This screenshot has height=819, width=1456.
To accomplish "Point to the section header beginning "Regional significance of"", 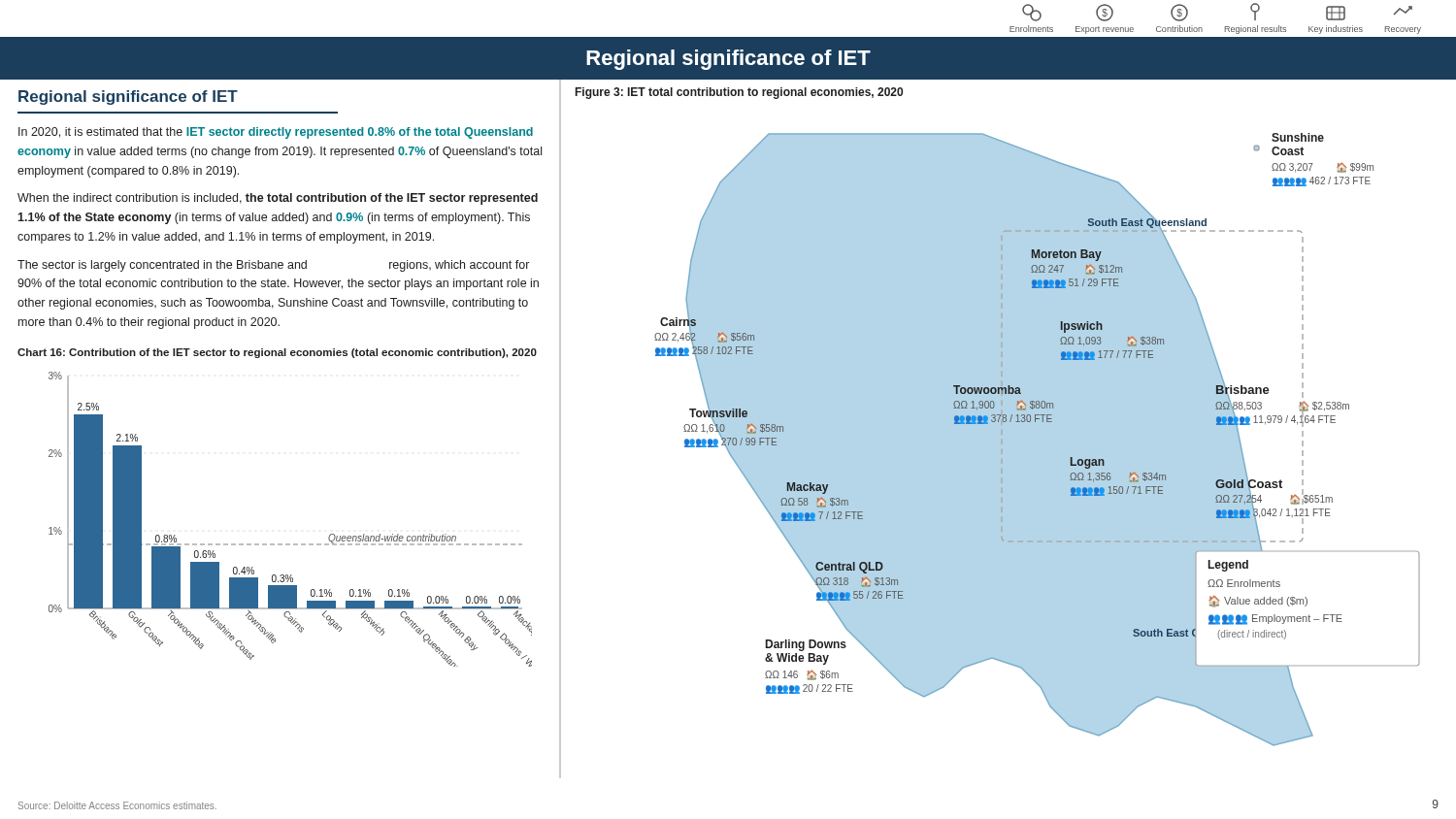I will coord(127,97).
